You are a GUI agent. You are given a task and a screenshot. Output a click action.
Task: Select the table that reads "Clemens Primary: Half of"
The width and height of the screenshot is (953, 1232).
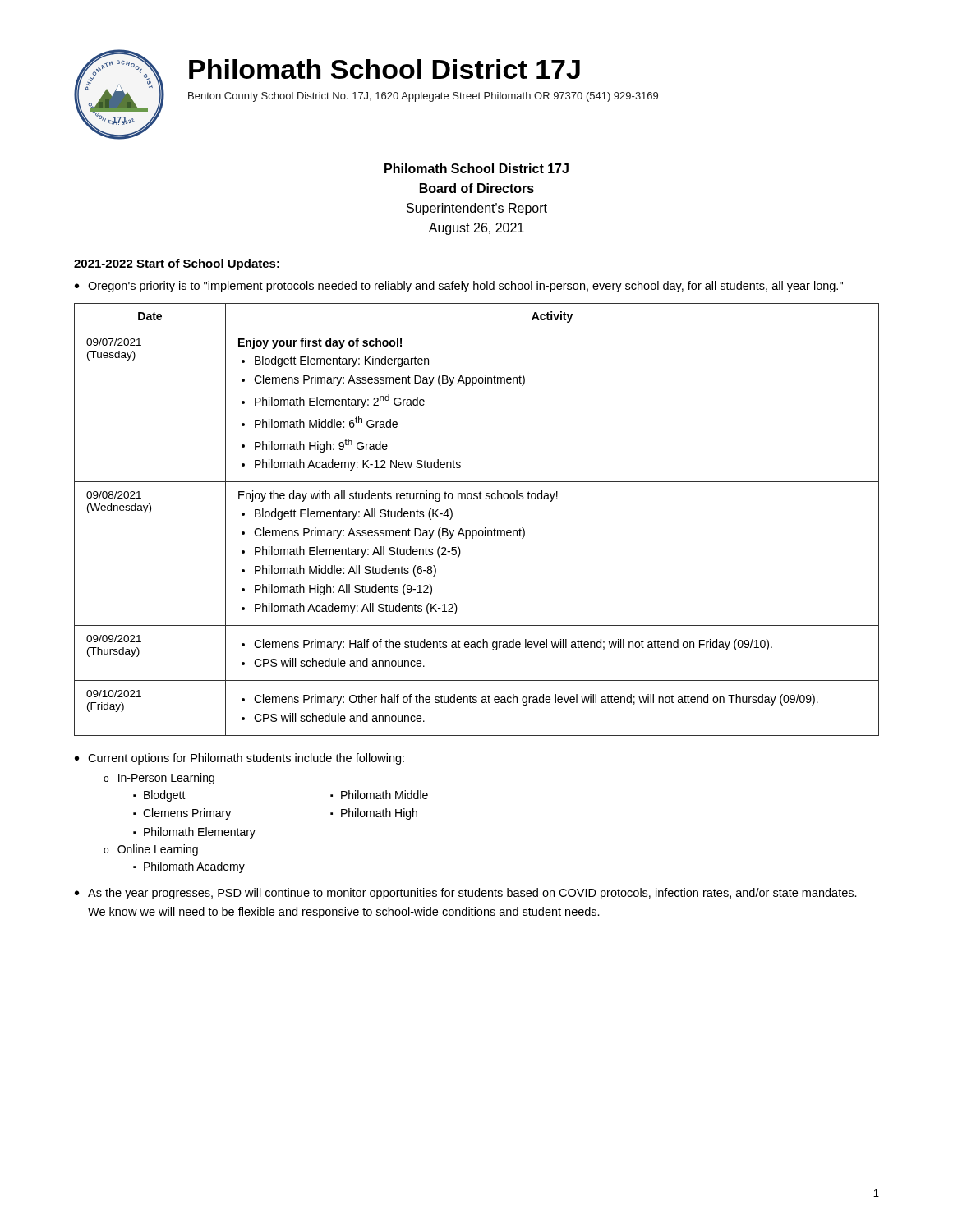476,520
